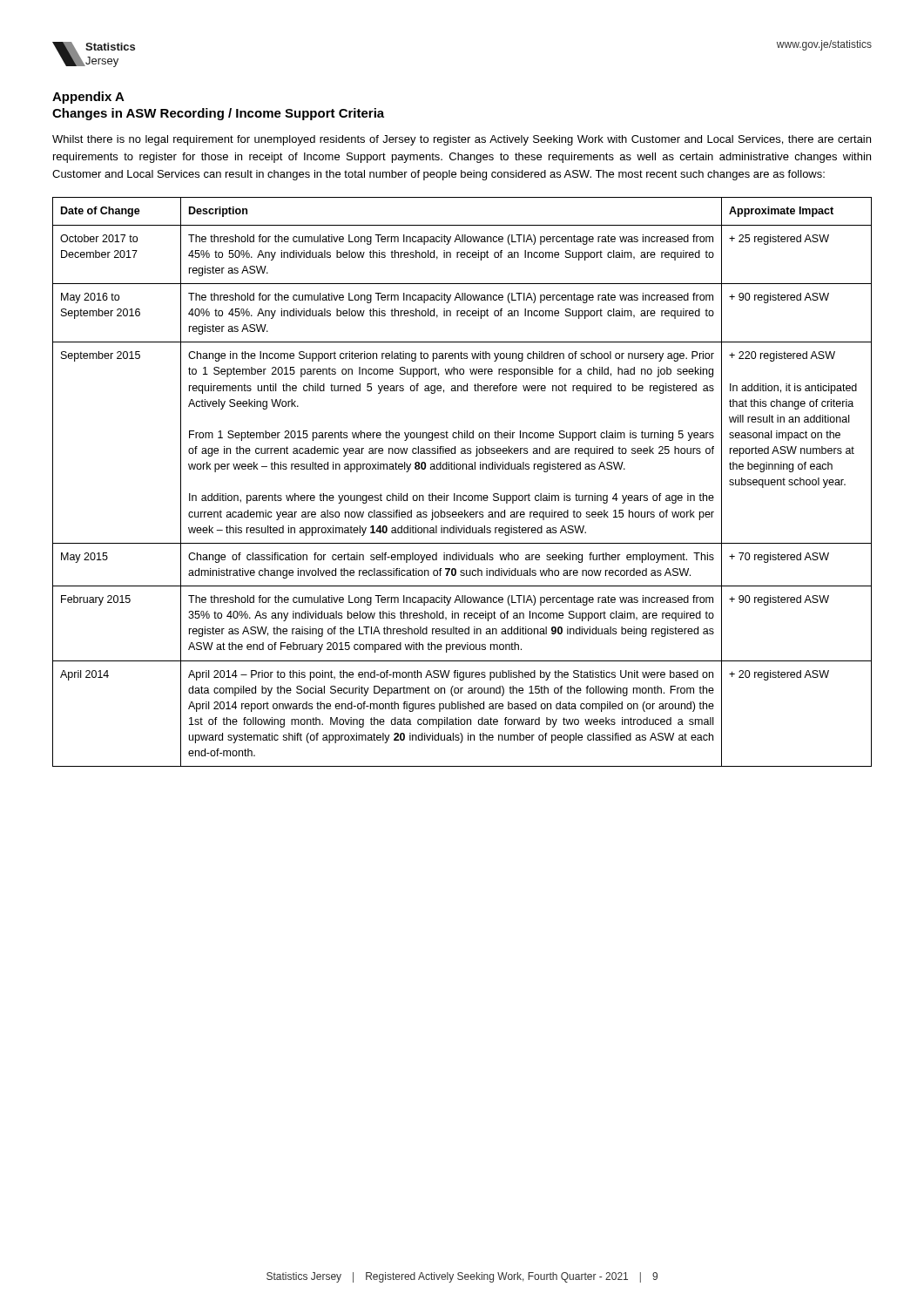Viewport: 924px width, 1307px height.
Task: Point to the passage starting "Changes in ASW Recording / Income Support"
Action: pyautogui.click(x=218, y=113)
